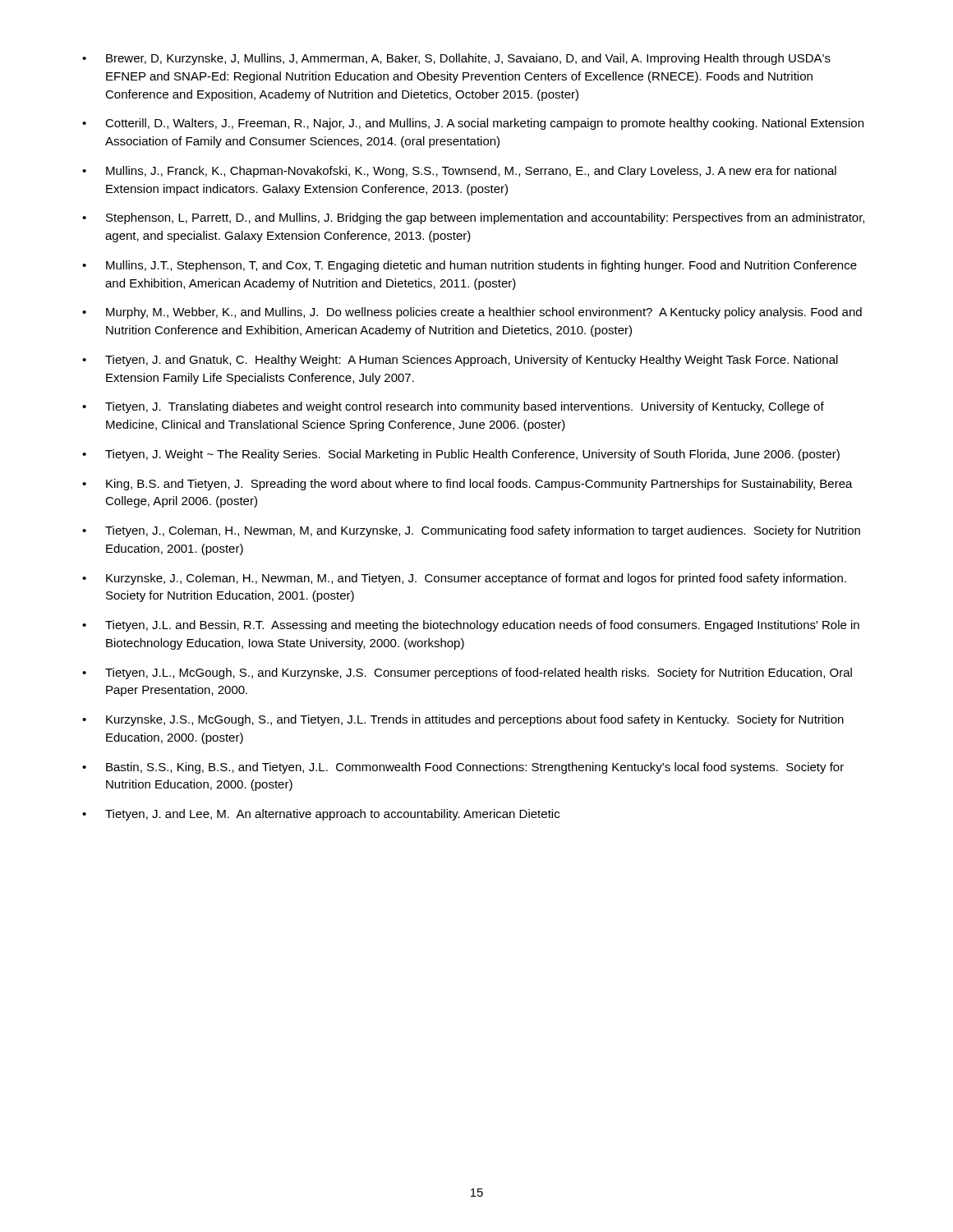Click on the element starting "Mullins, J., Franck, K., Chapman-Novakofski,"
The height and width of the screenshot is (1232, 953).
point(471,179)
